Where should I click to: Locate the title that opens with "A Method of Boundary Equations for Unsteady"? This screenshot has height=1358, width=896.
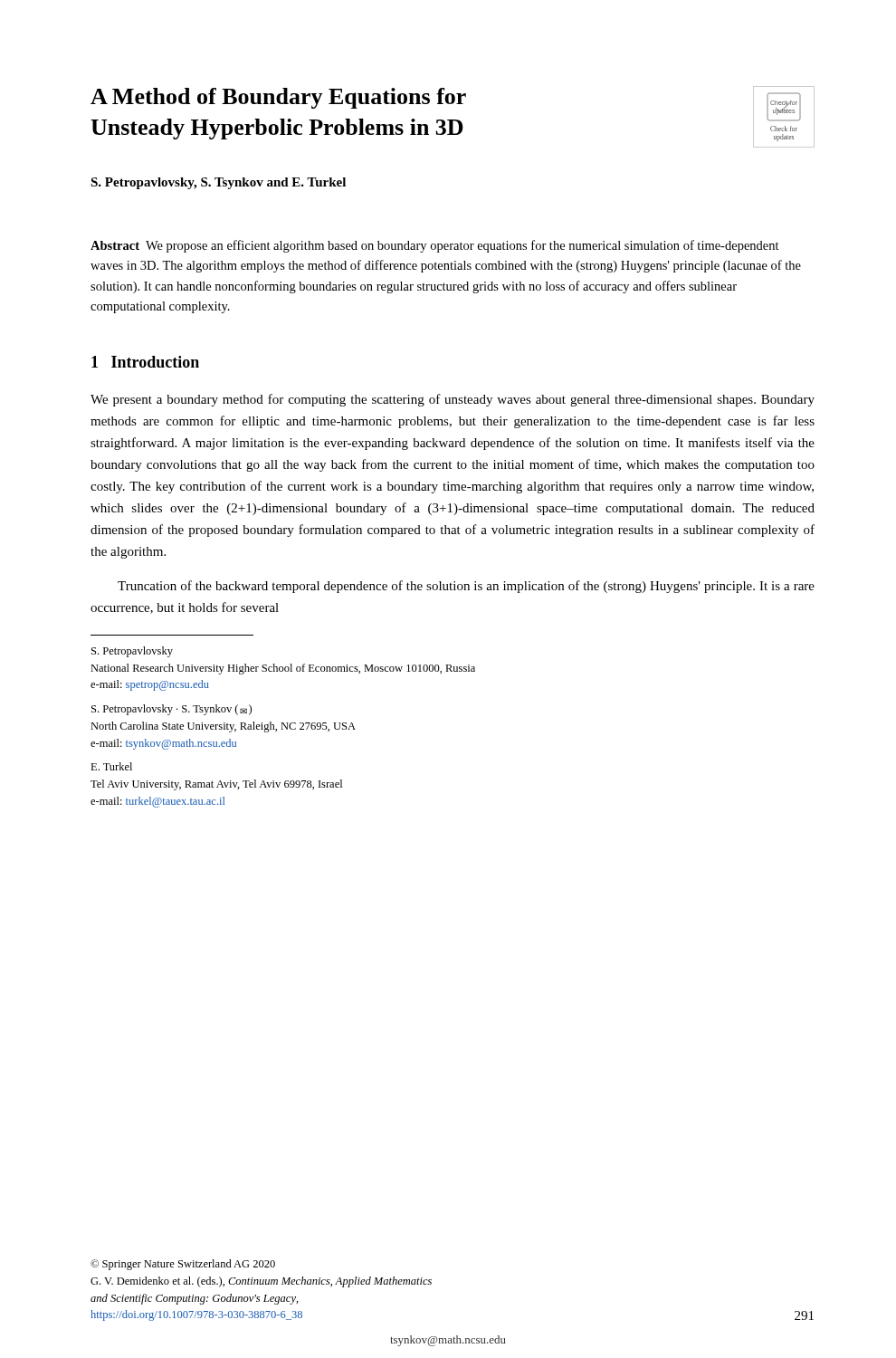click(x=278, y=112)
